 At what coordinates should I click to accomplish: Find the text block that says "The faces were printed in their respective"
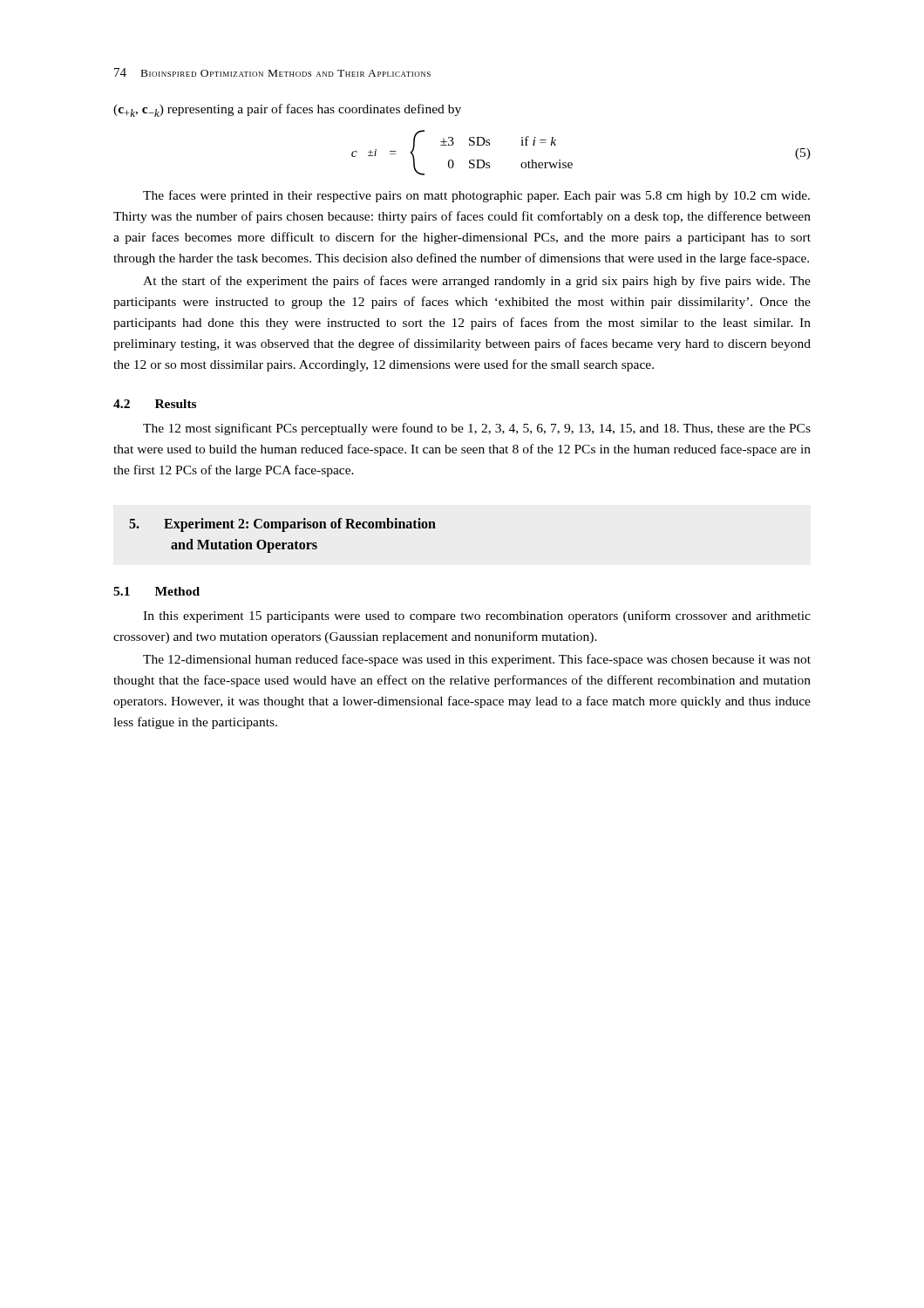[x=462, y=227]
